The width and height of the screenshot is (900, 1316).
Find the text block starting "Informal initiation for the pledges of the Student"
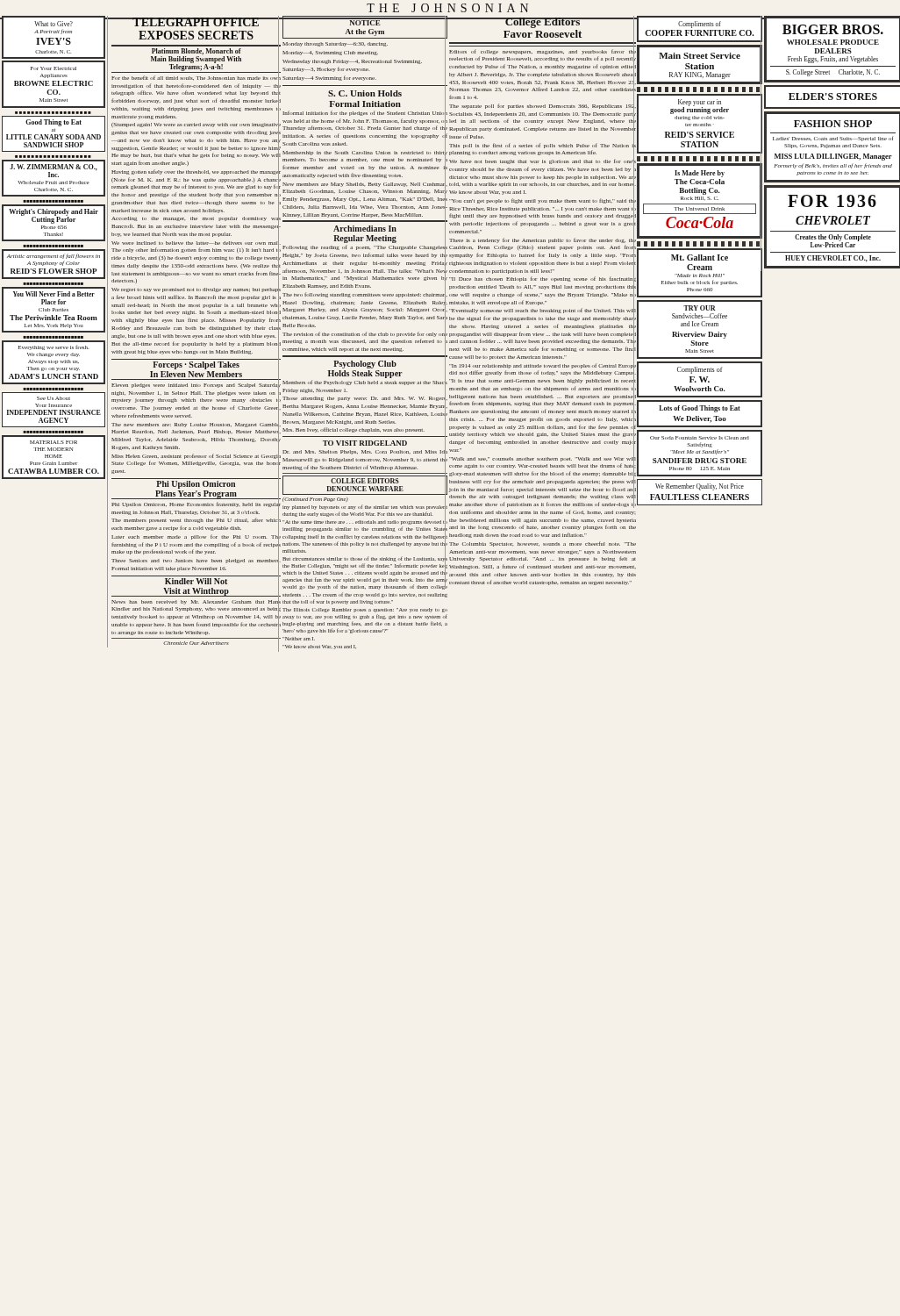[x=365, y=164]
